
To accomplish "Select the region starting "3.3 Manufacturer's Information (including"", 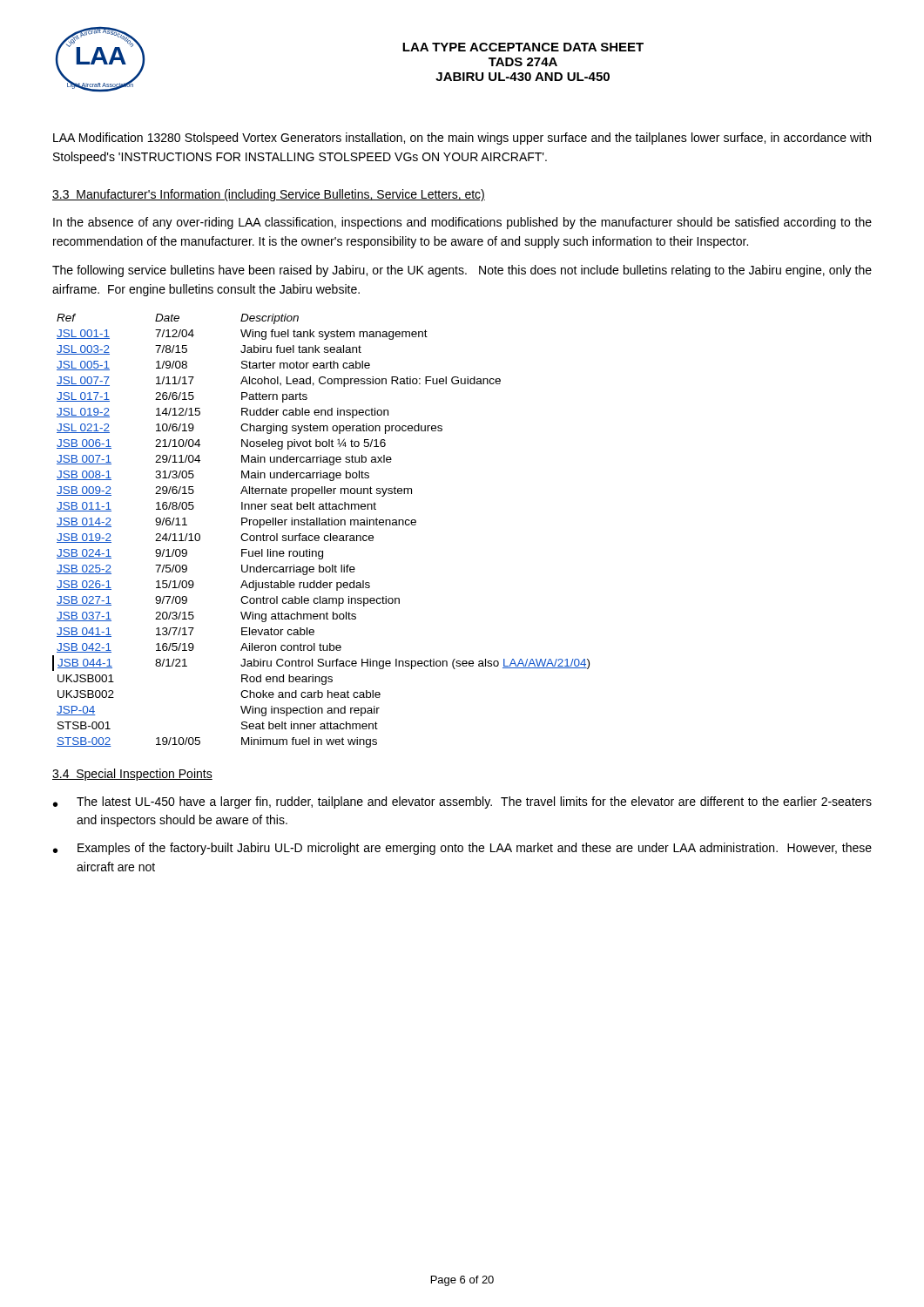I will coord(462,195).
